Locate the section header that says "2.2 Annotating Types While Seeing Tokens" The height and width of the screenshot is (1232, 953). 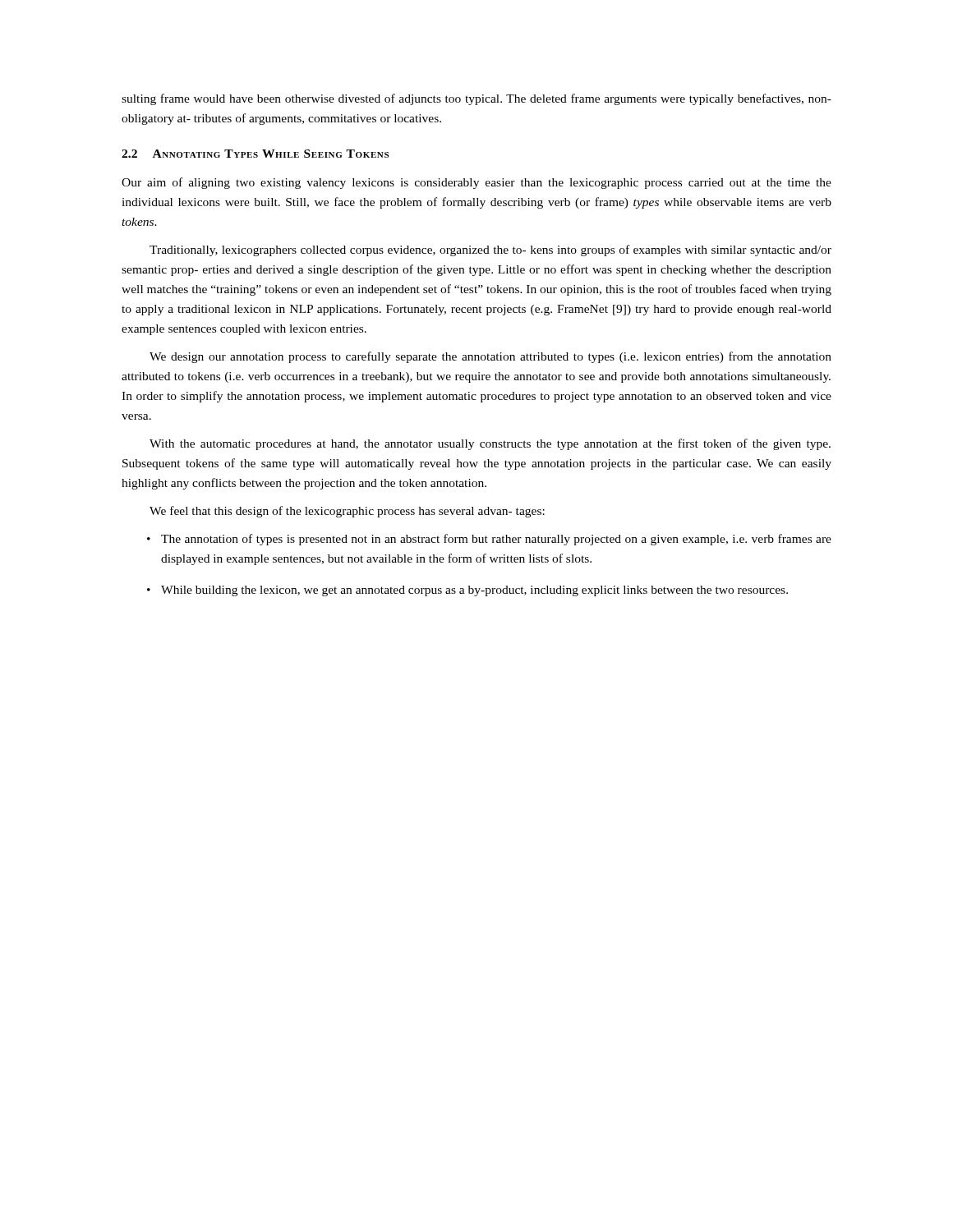click(x=256, y=154)
